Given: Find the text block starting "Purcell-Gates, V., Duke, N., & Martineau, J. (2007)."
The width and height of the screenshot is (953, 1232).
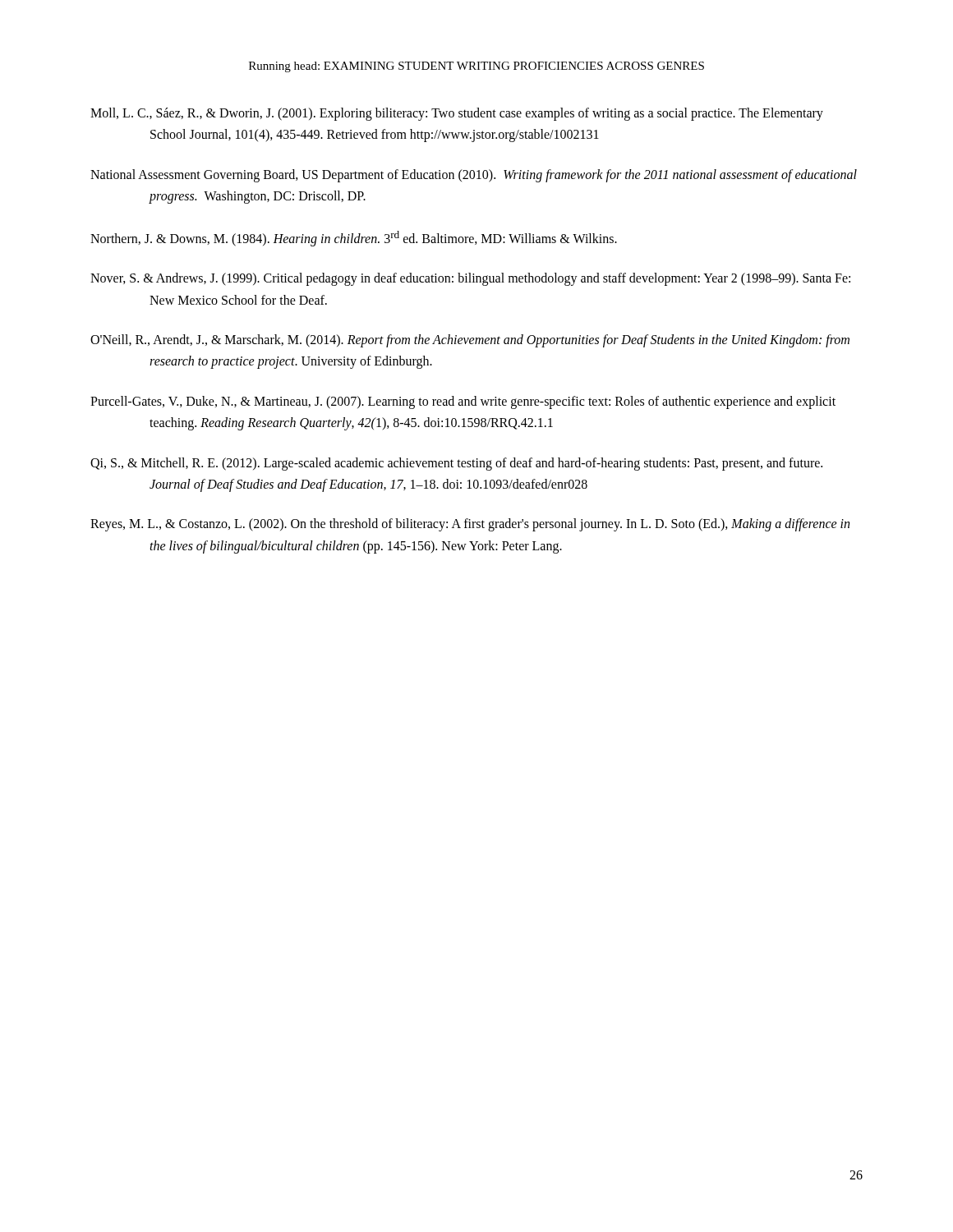Looking at the screenshot, I should (x=463, y=412).
